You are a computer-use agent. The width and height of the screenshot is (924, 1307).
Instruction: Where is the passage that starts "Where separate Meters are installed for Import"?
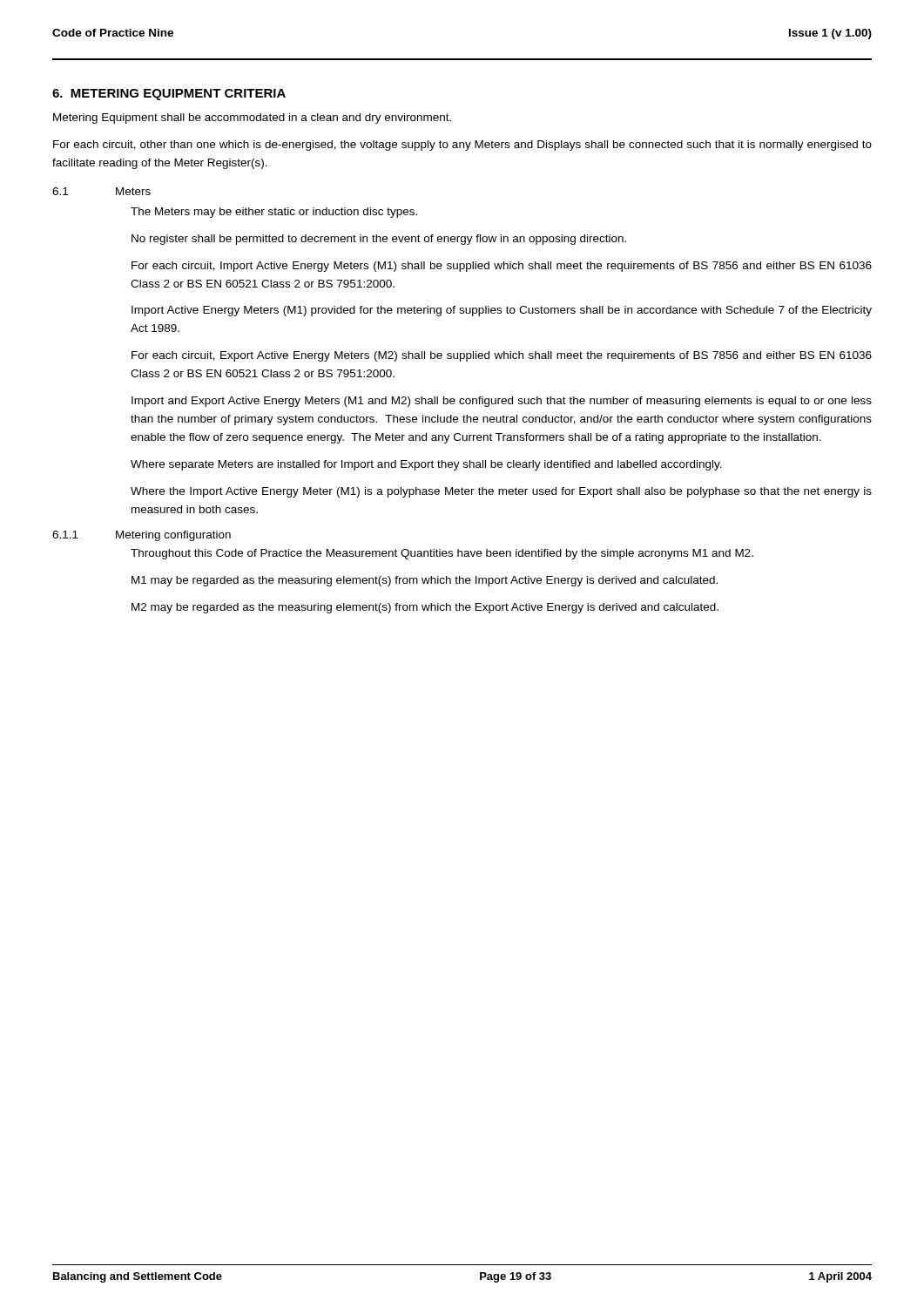tap(427, 464)
